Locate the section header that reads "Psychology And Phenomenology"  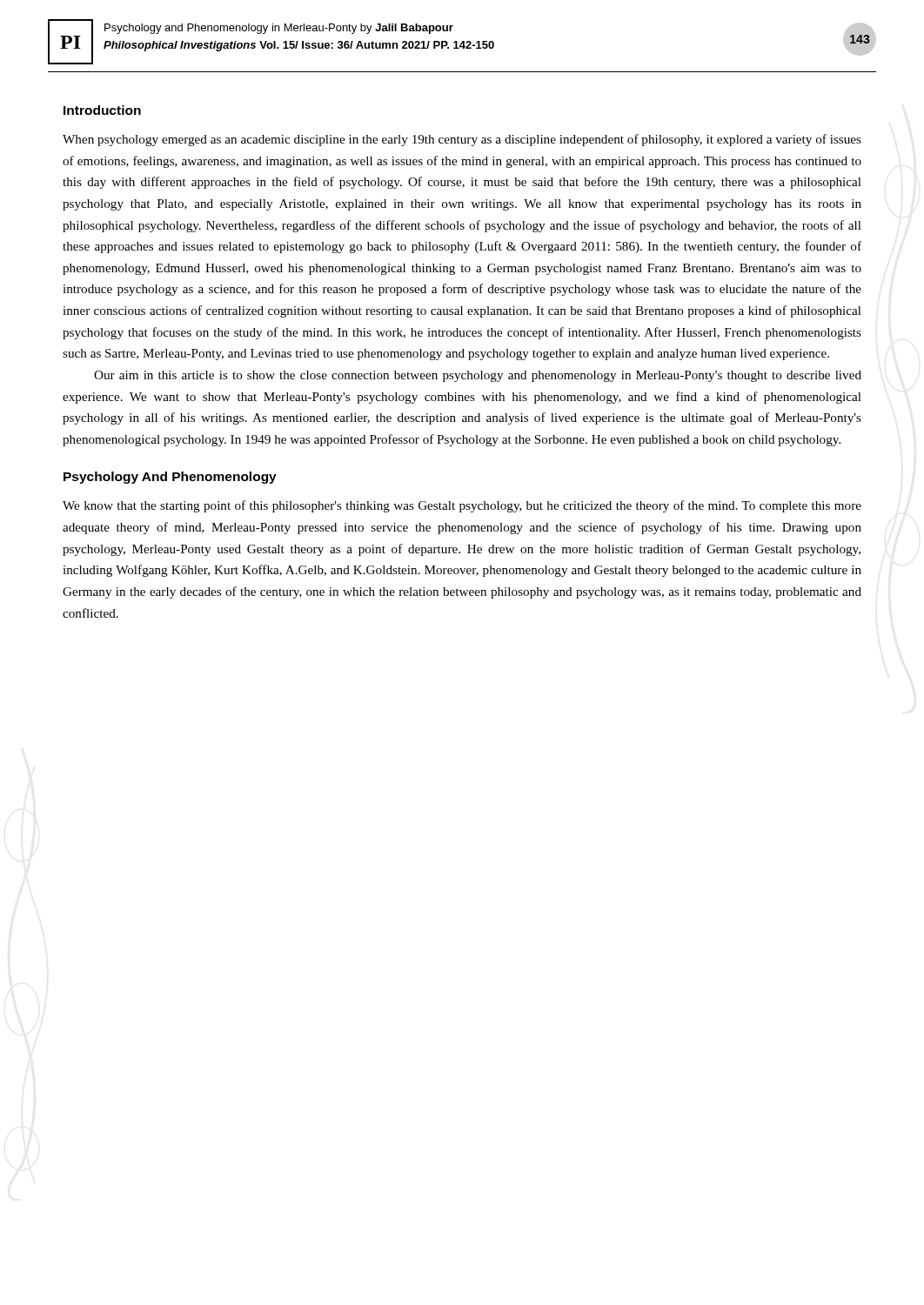pyautogui.click(x=170, y=477)
